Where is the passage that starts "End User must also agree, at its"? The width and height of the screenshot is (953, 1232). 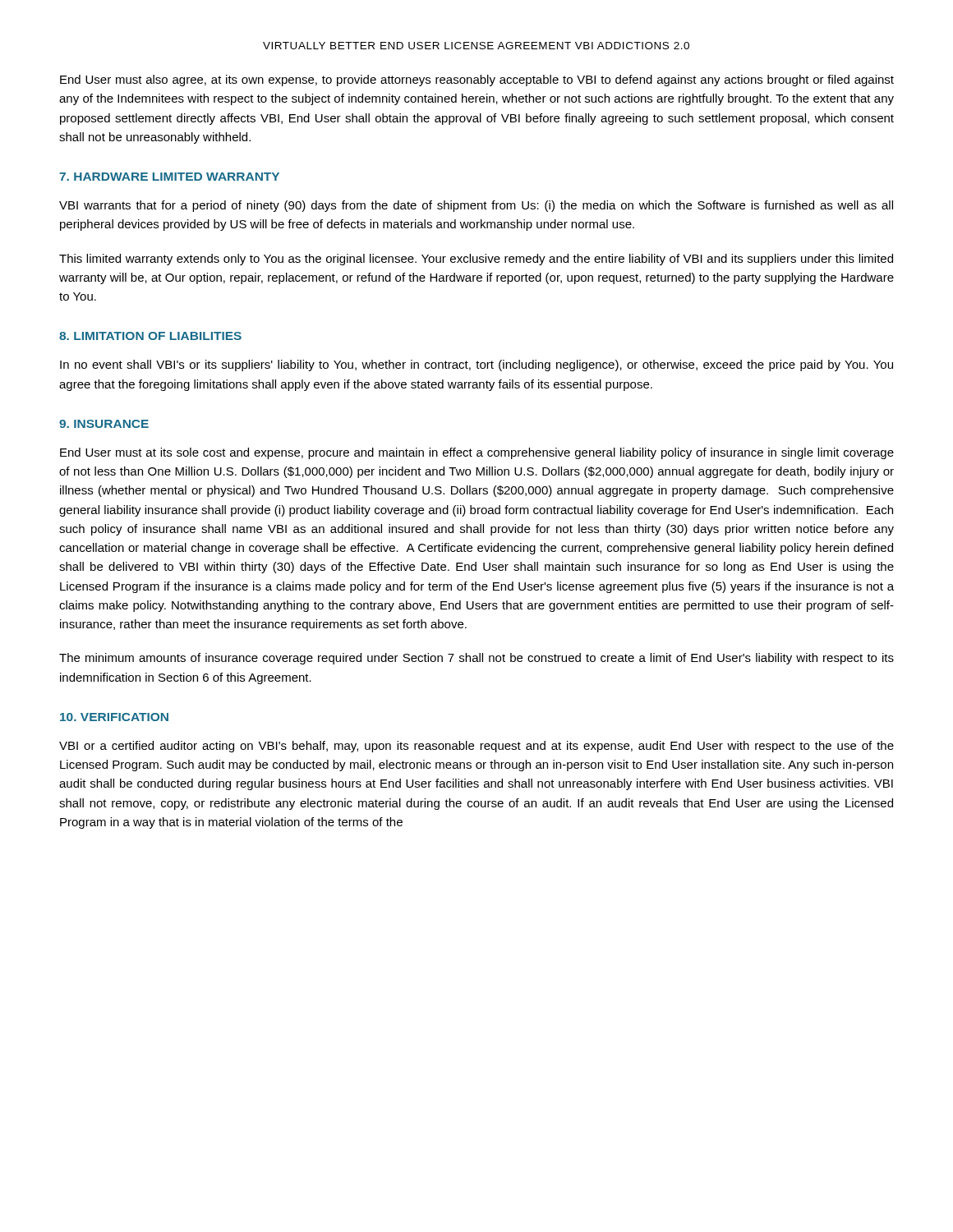point(476,108)
